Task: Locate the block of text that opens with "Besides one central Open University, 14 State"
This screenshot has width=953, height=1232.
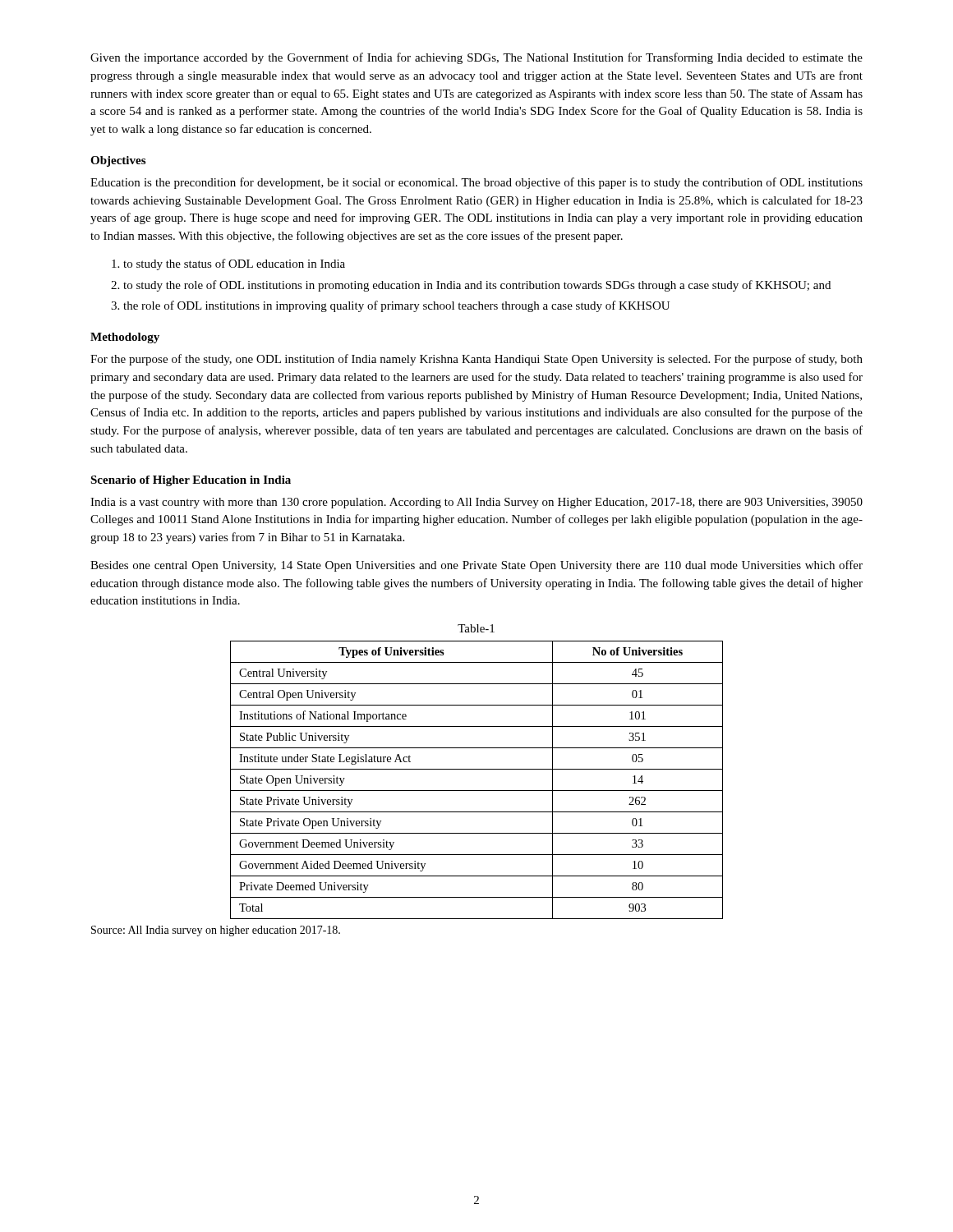Action: 476,583
